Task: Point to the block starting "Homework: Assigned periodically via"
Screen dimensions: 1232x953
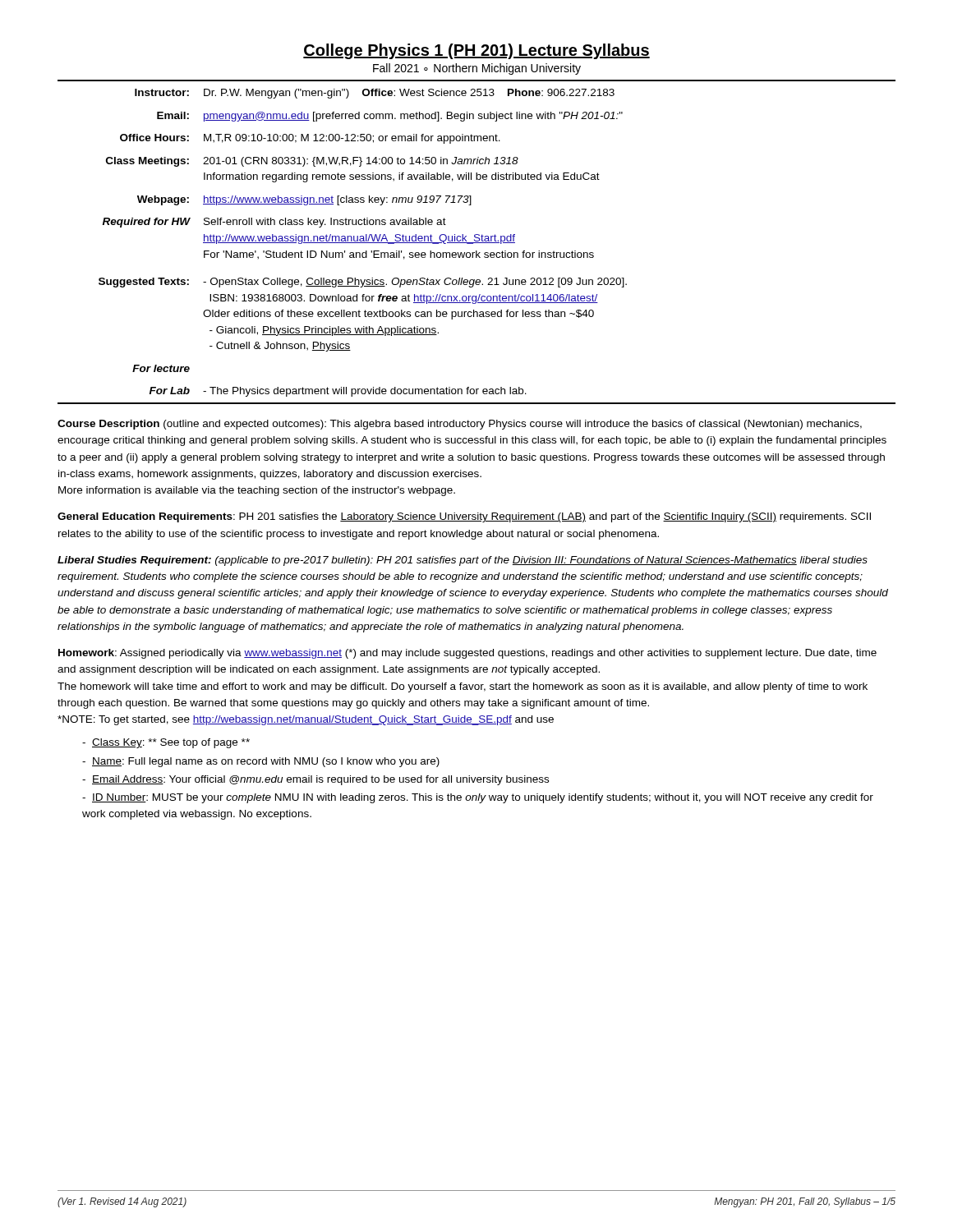Action: (476, 686)
